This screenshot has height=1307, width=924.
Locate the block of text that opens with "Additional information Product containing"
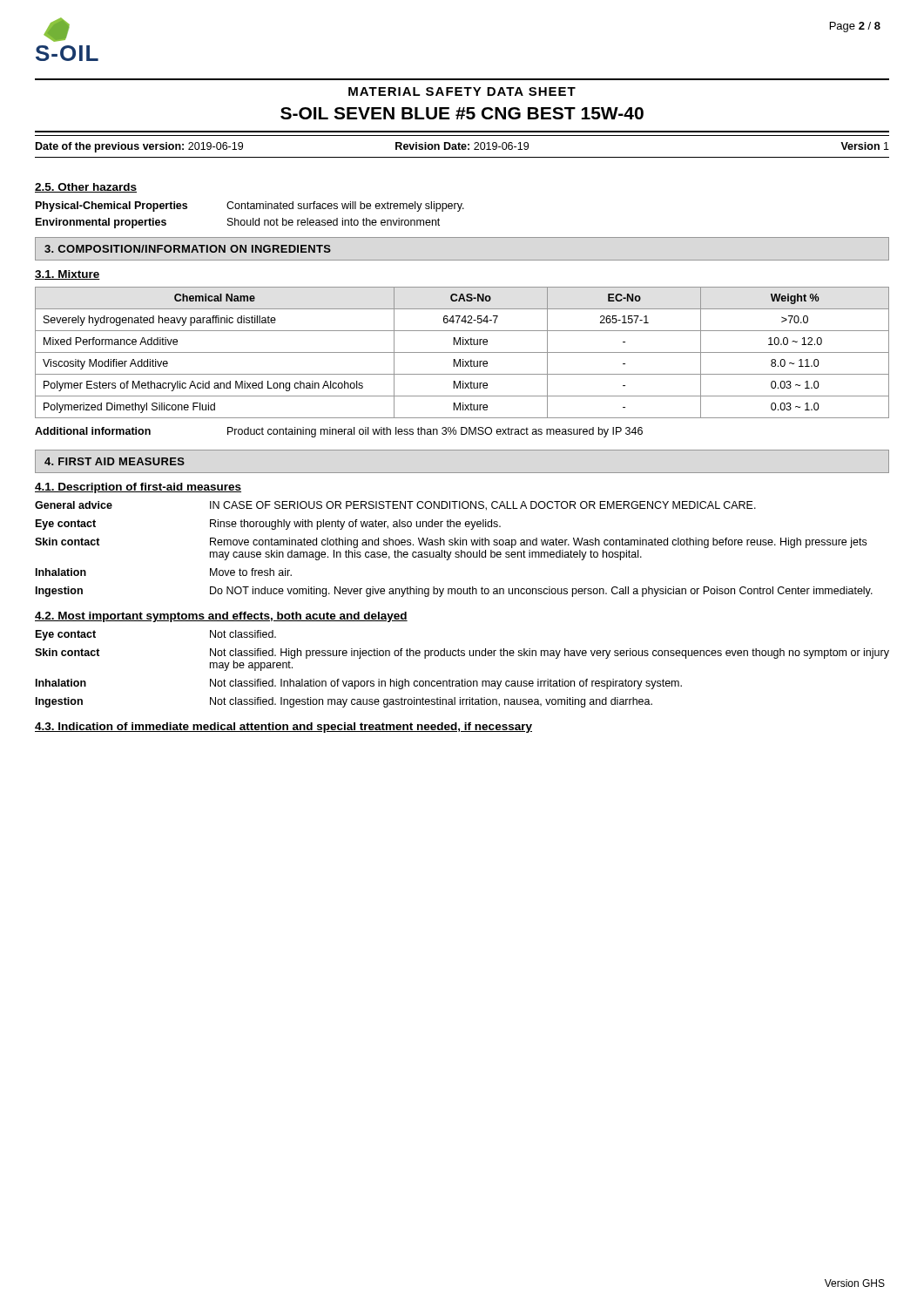tap(339, 431)
